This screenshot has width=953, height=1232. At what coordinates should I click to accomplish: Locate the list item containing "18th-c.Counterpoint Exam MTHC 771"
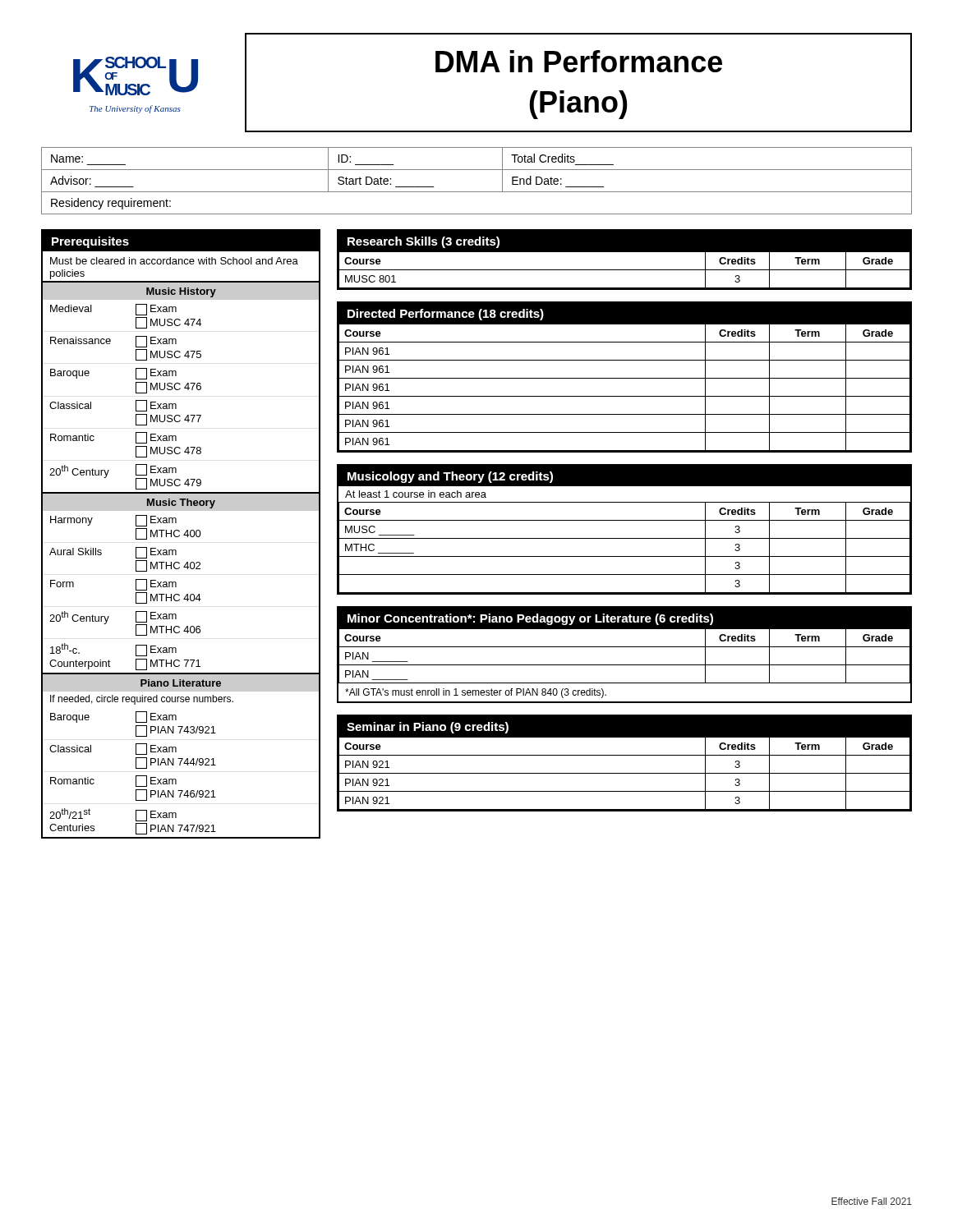(x=125, y=656)
